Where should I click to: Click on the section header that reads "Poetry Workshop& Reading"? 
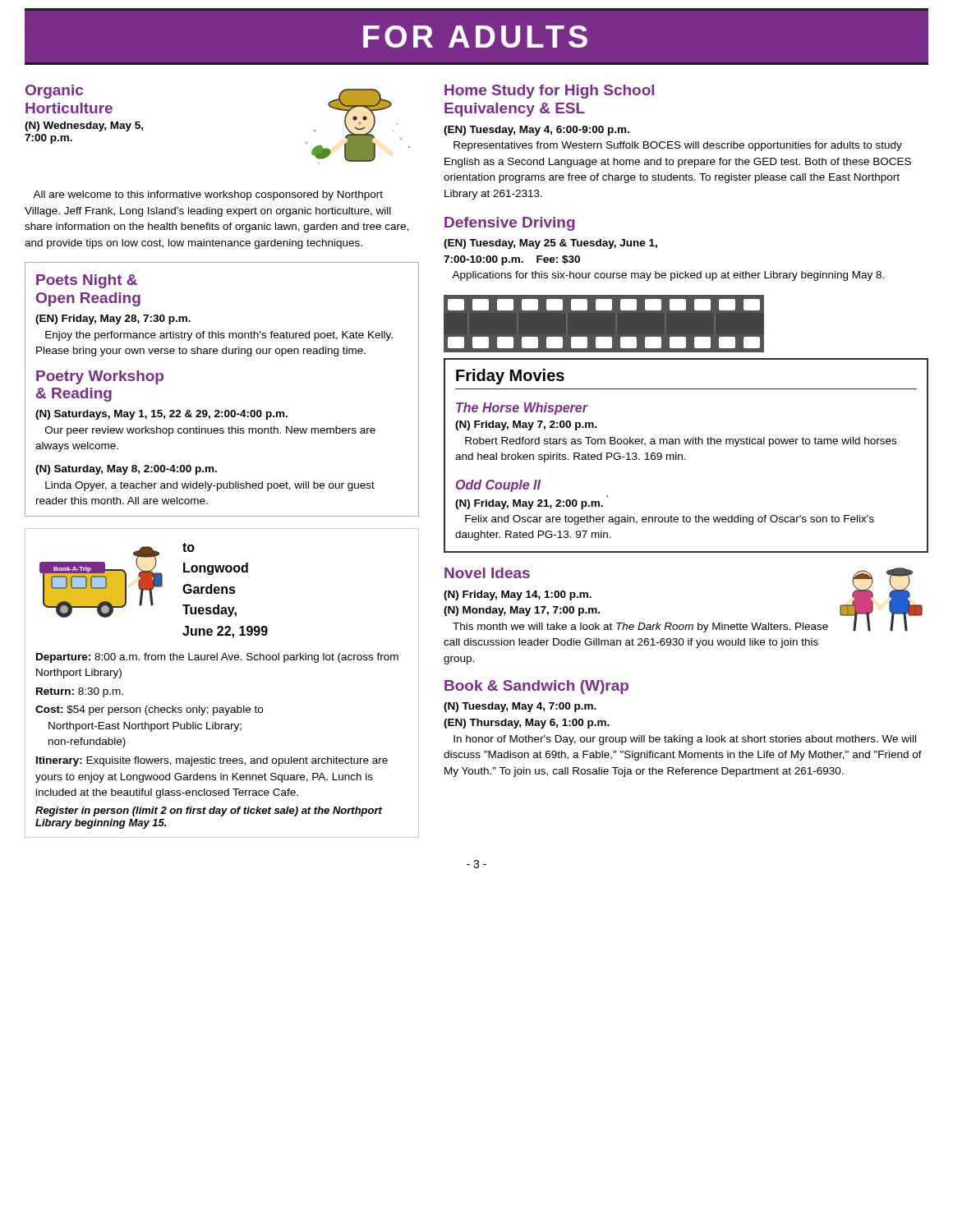100,385
